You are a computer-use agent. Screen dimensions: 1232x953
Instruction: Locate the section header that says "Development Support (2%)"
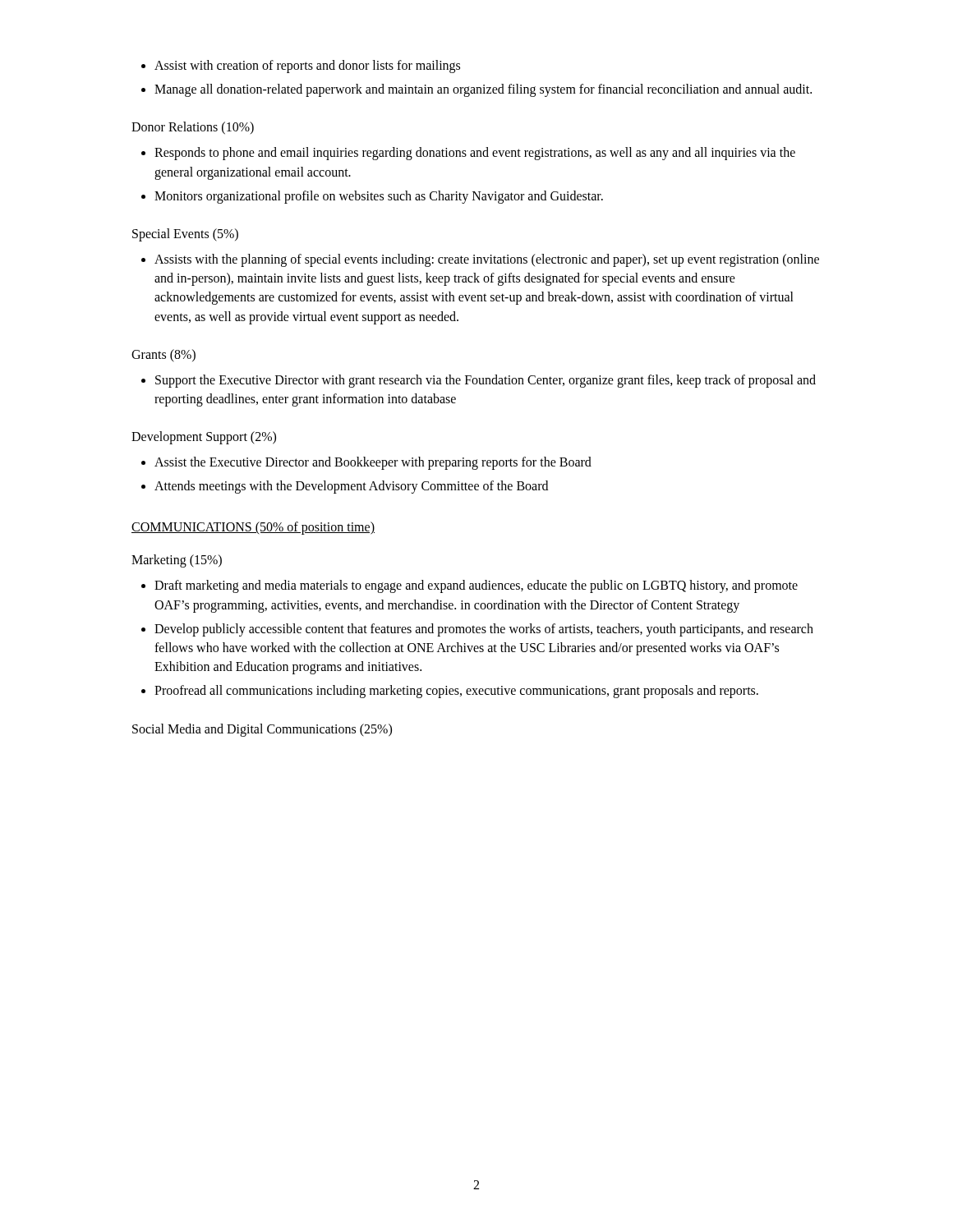point(204,437)
